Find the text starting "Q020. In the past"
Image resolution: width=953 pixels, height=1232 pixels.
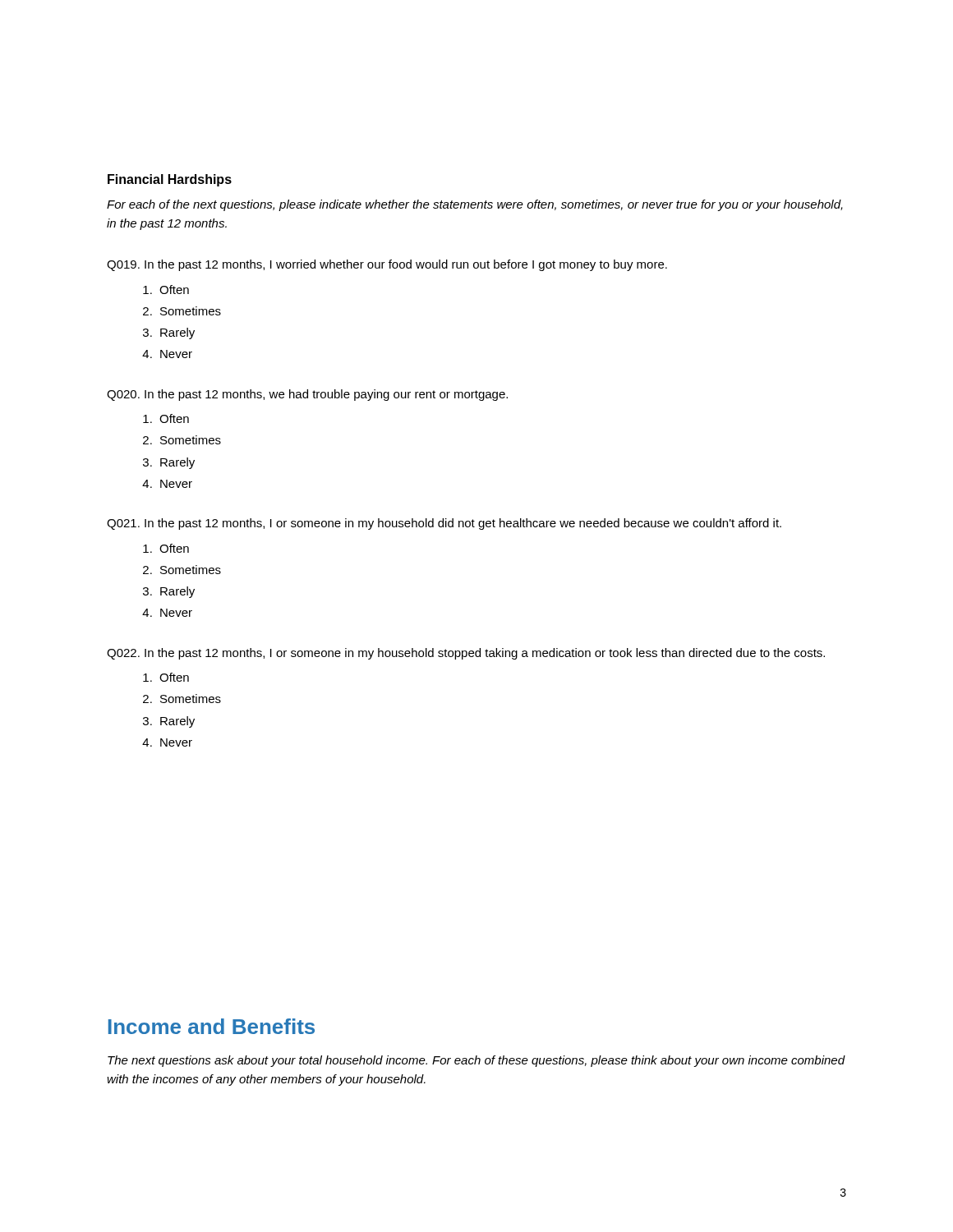point(308,393)
